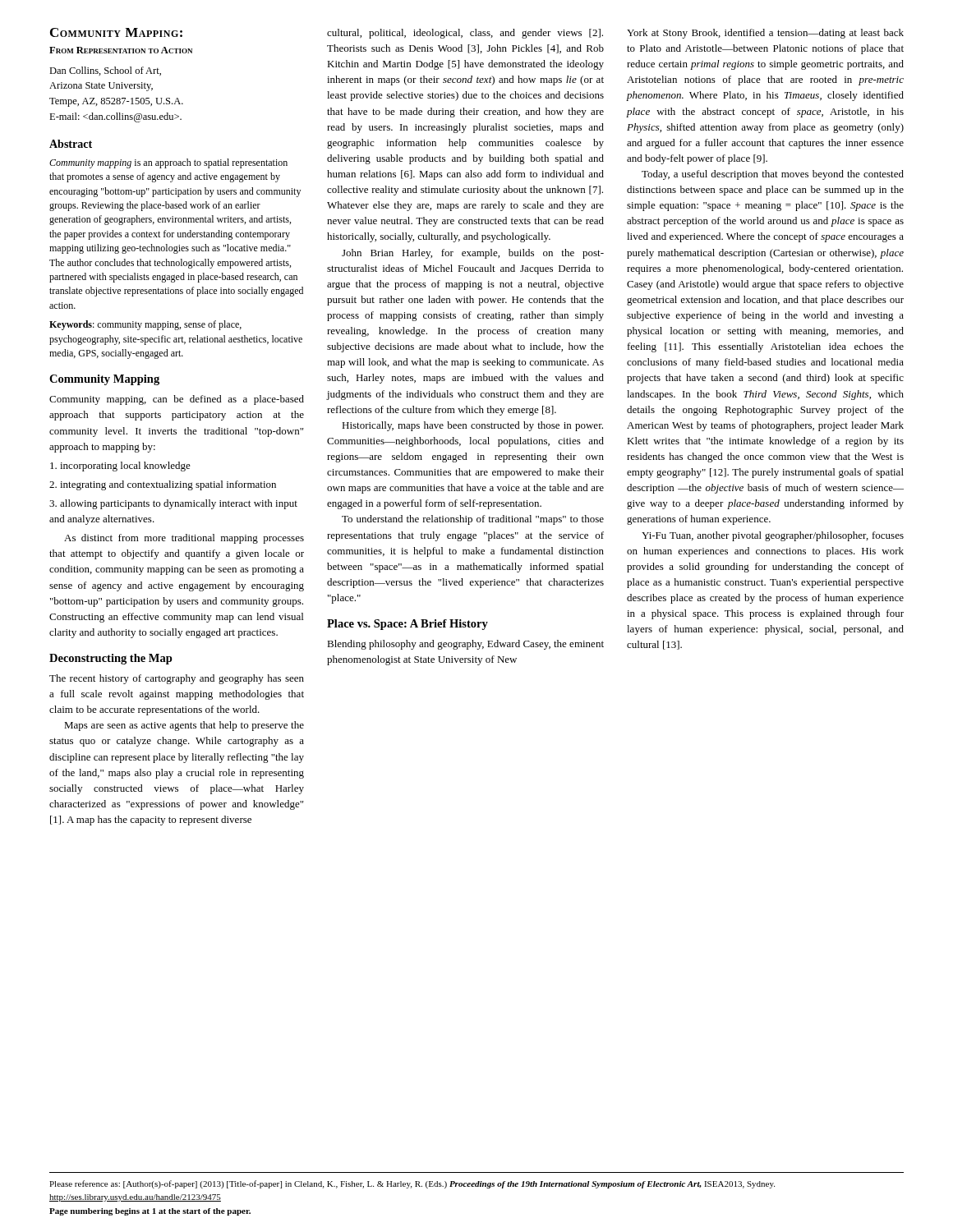
Task: Locate the text starting "Community mapping, can be defined as a"
Action: [x=177, y=423]
